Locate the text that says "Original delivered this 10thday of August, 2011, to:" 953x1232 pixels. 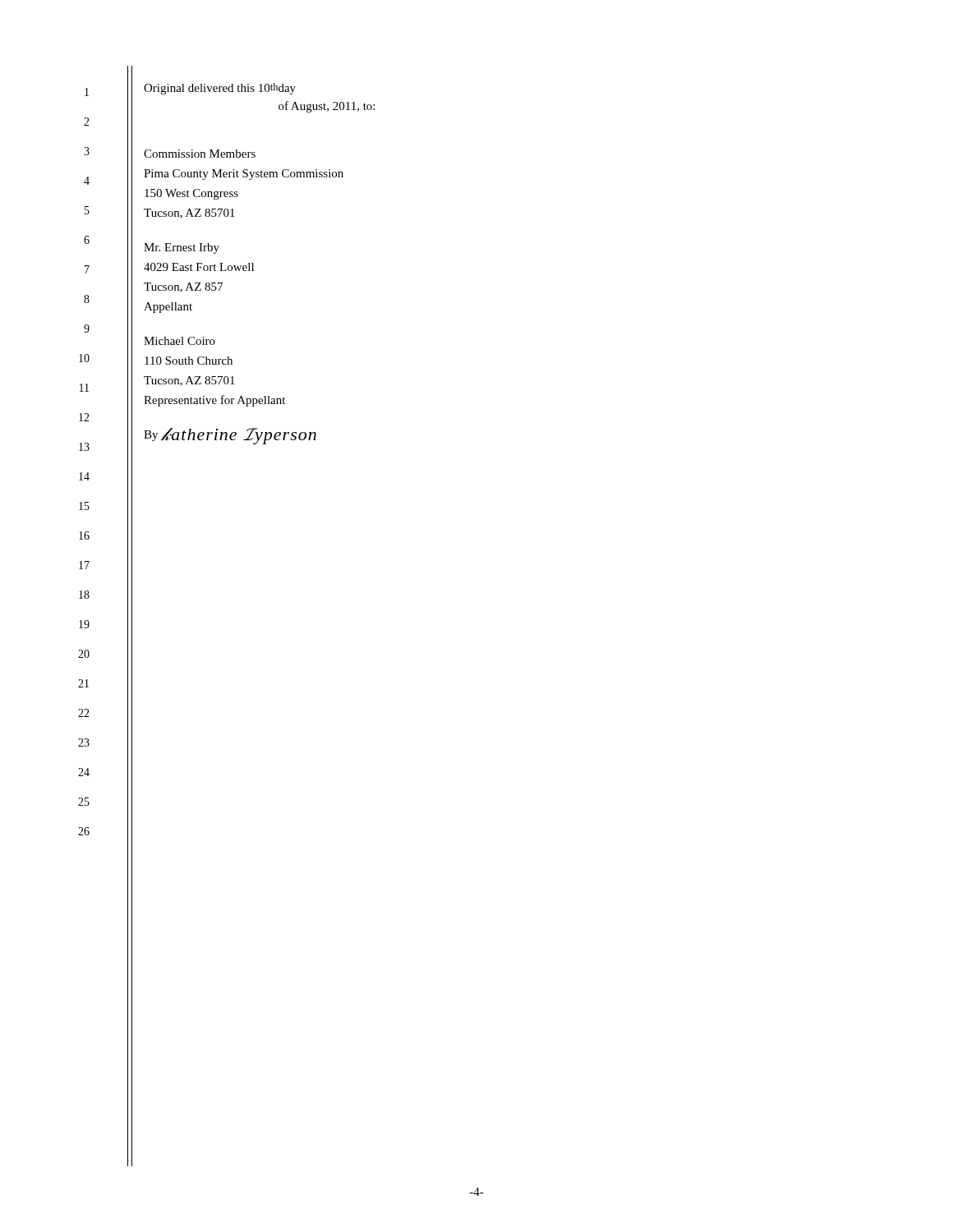[x=260, y=96]
